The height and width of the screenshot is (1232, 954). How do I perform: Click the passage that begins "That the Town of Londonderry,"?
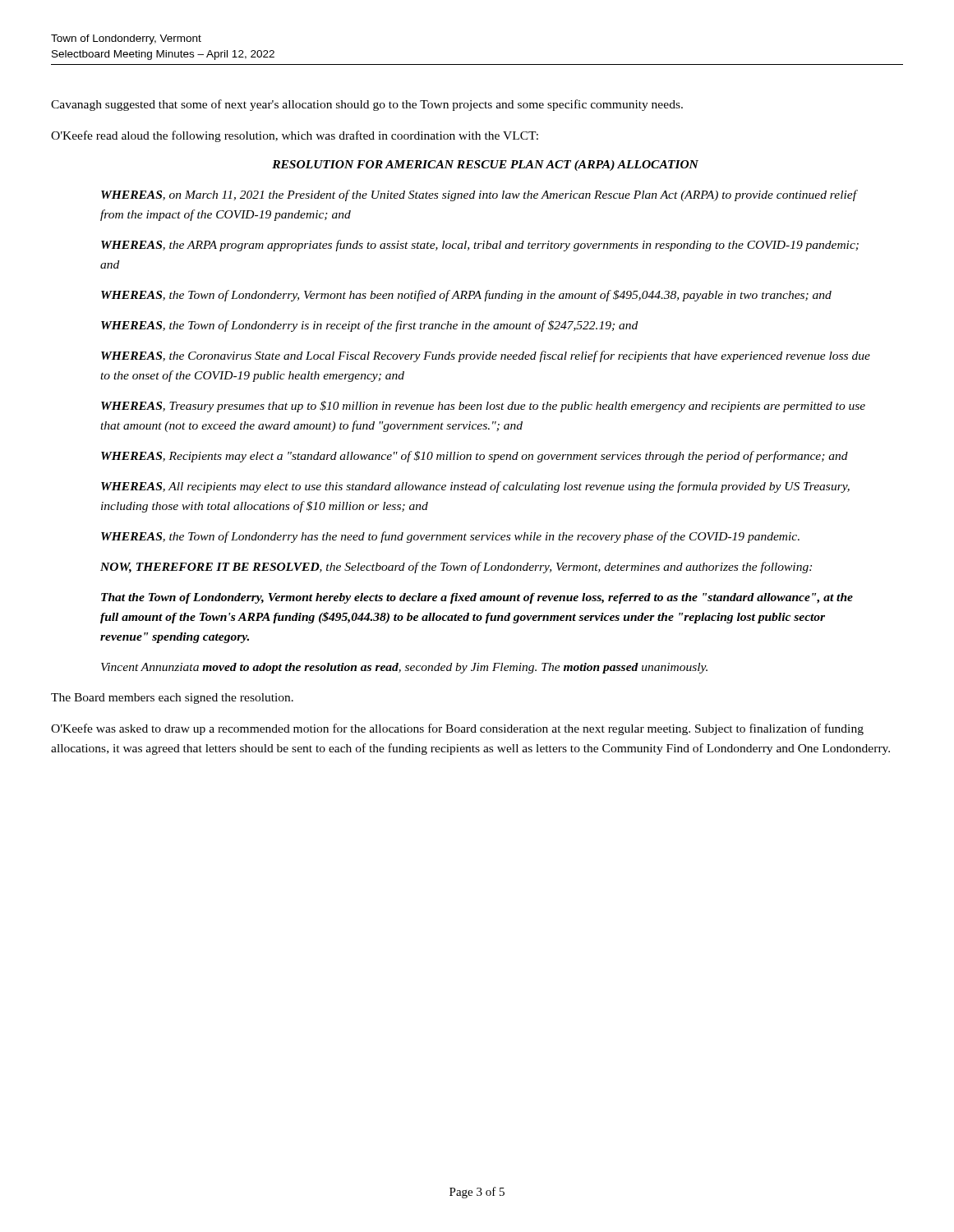click(477, 617)
